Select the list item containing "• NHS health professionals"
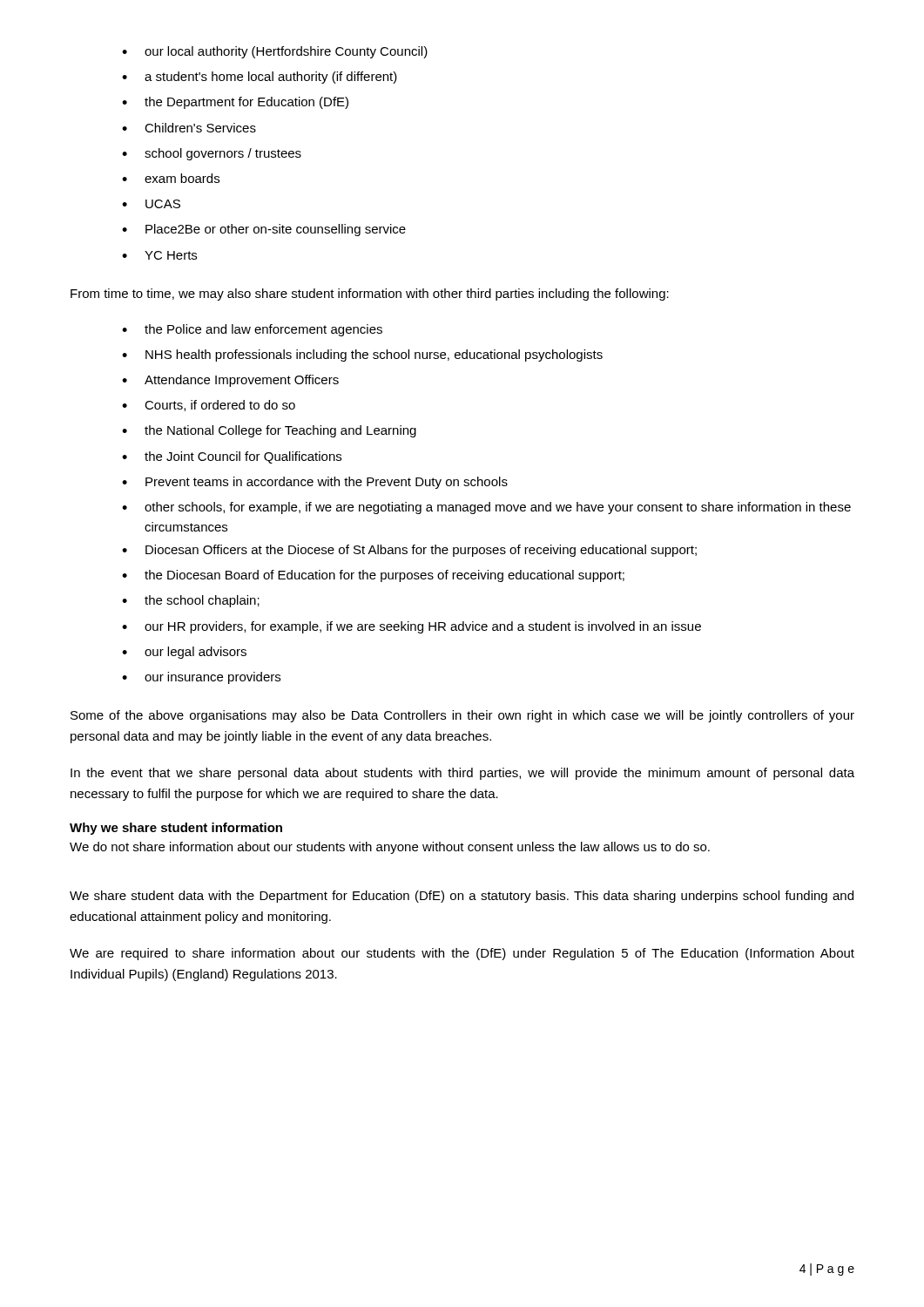This screenshot has height=1307, width=924. coord(488,356)
